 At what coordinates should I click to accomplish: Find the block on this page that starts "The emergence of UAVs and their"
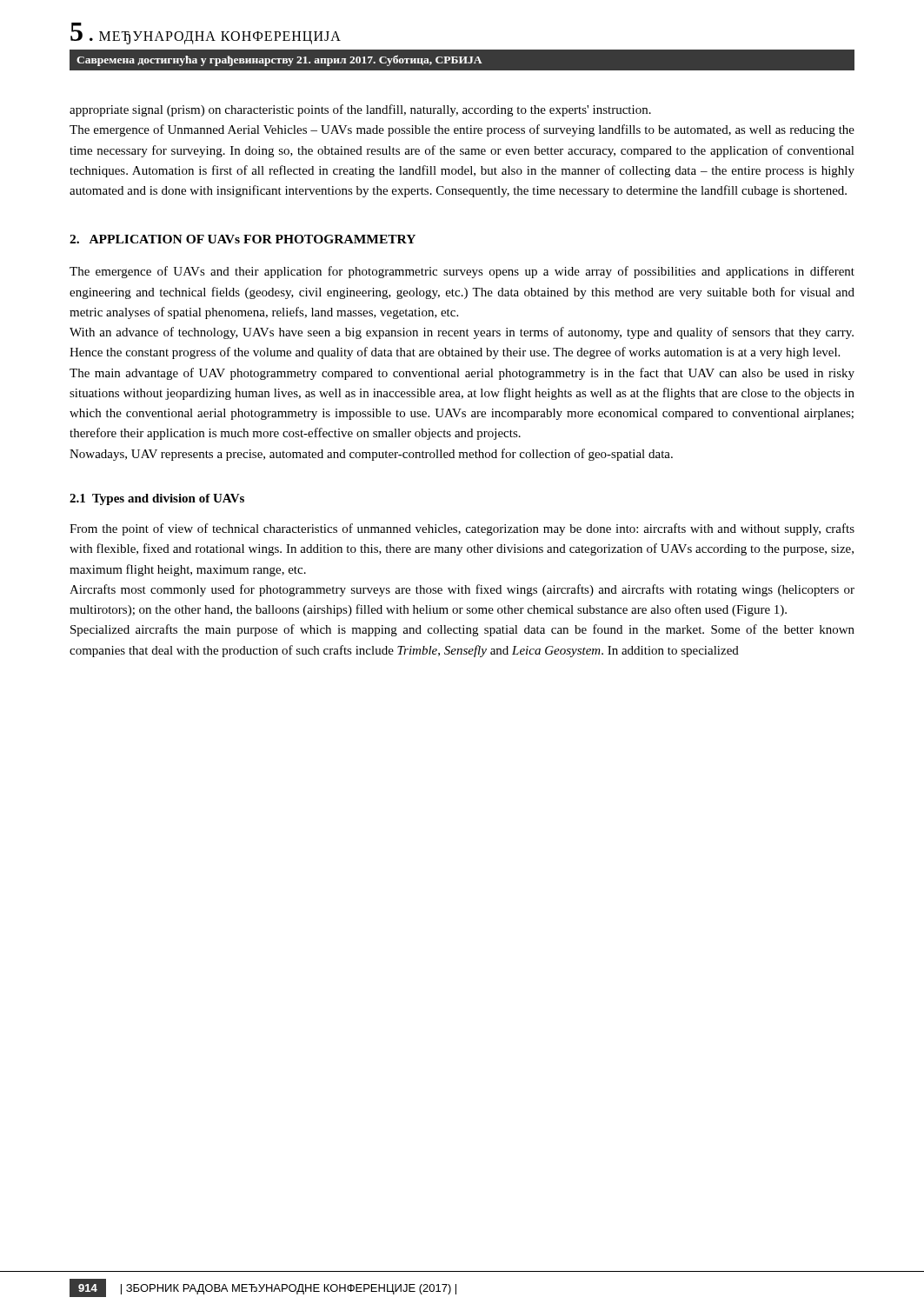[x=462, y=292]
